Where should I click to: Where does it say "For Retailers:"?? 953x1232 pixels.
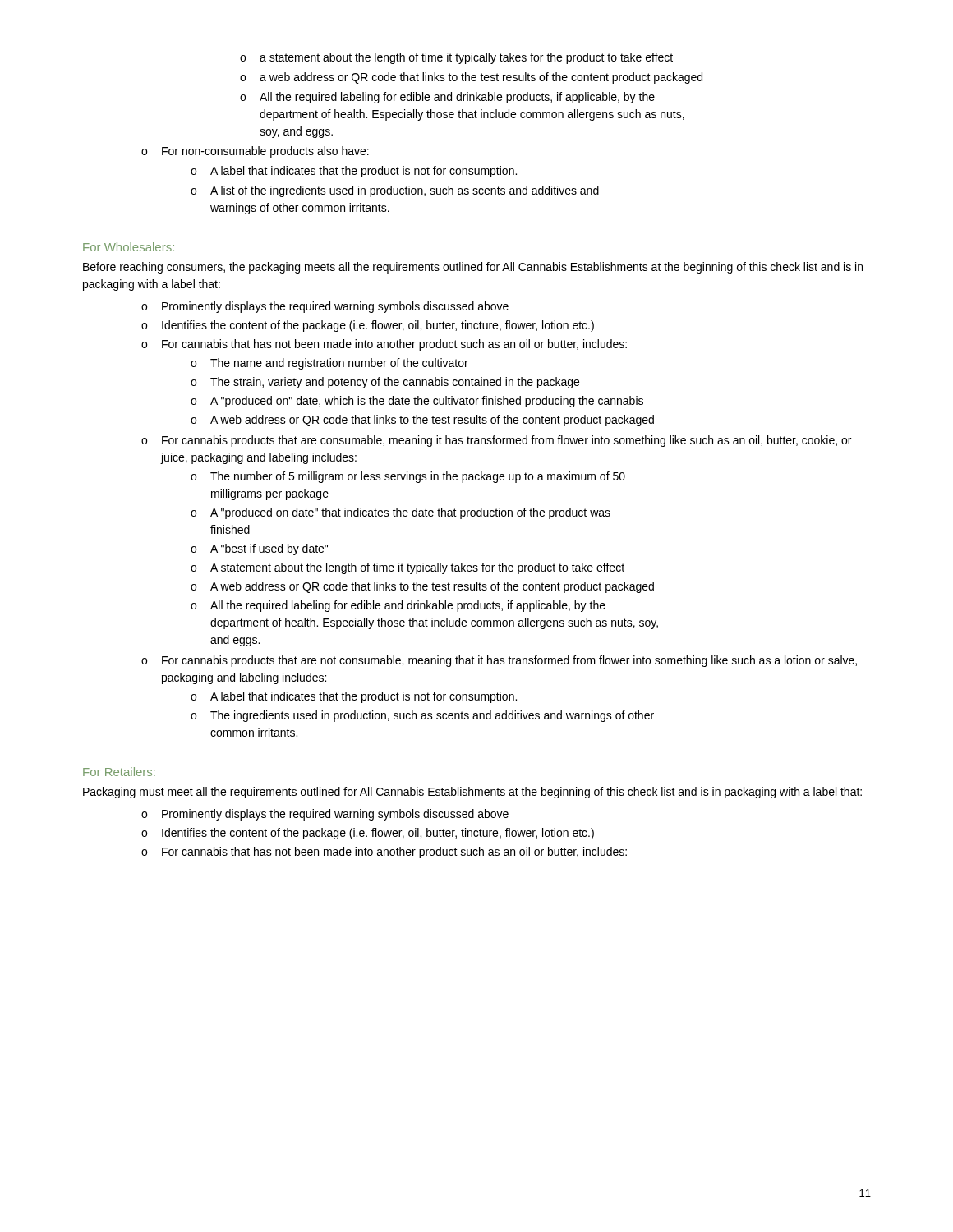(x=119, y=772)
